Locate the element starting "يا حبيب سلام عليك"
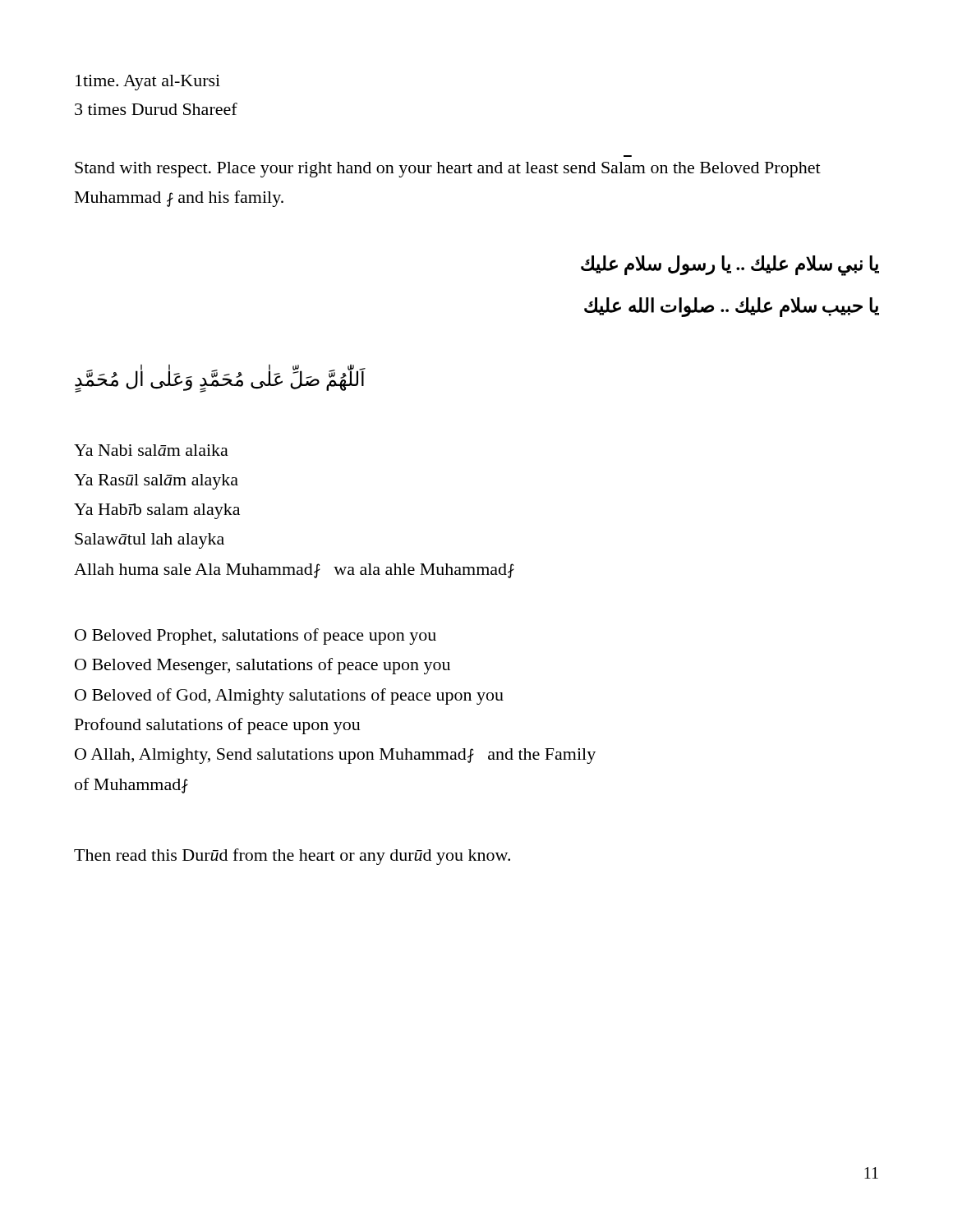The width and height of the screenshot is (953, 1232). click(731, 306)
